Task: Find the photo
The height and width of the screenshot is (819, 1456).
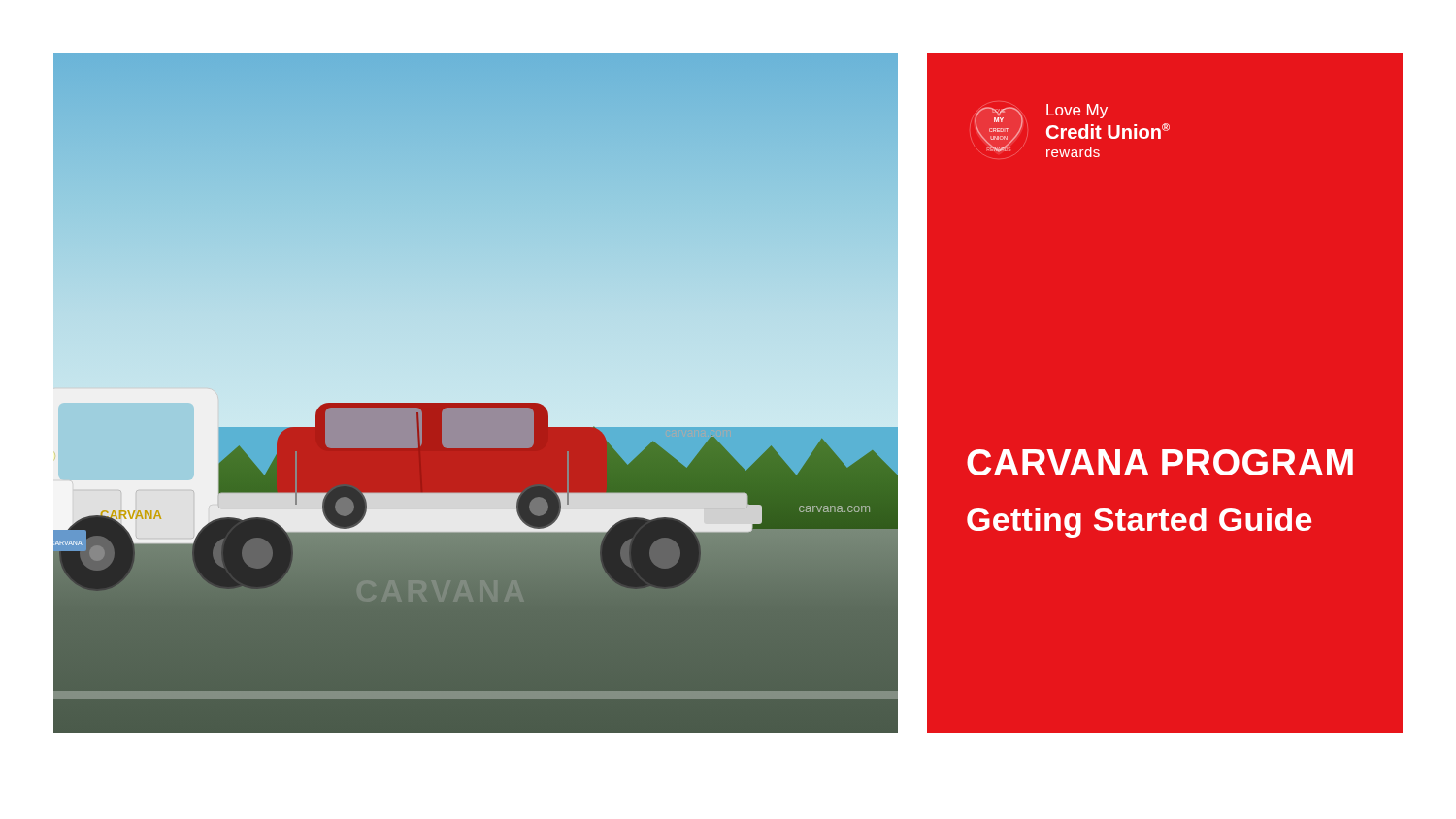Action: [x=476, y=393]
